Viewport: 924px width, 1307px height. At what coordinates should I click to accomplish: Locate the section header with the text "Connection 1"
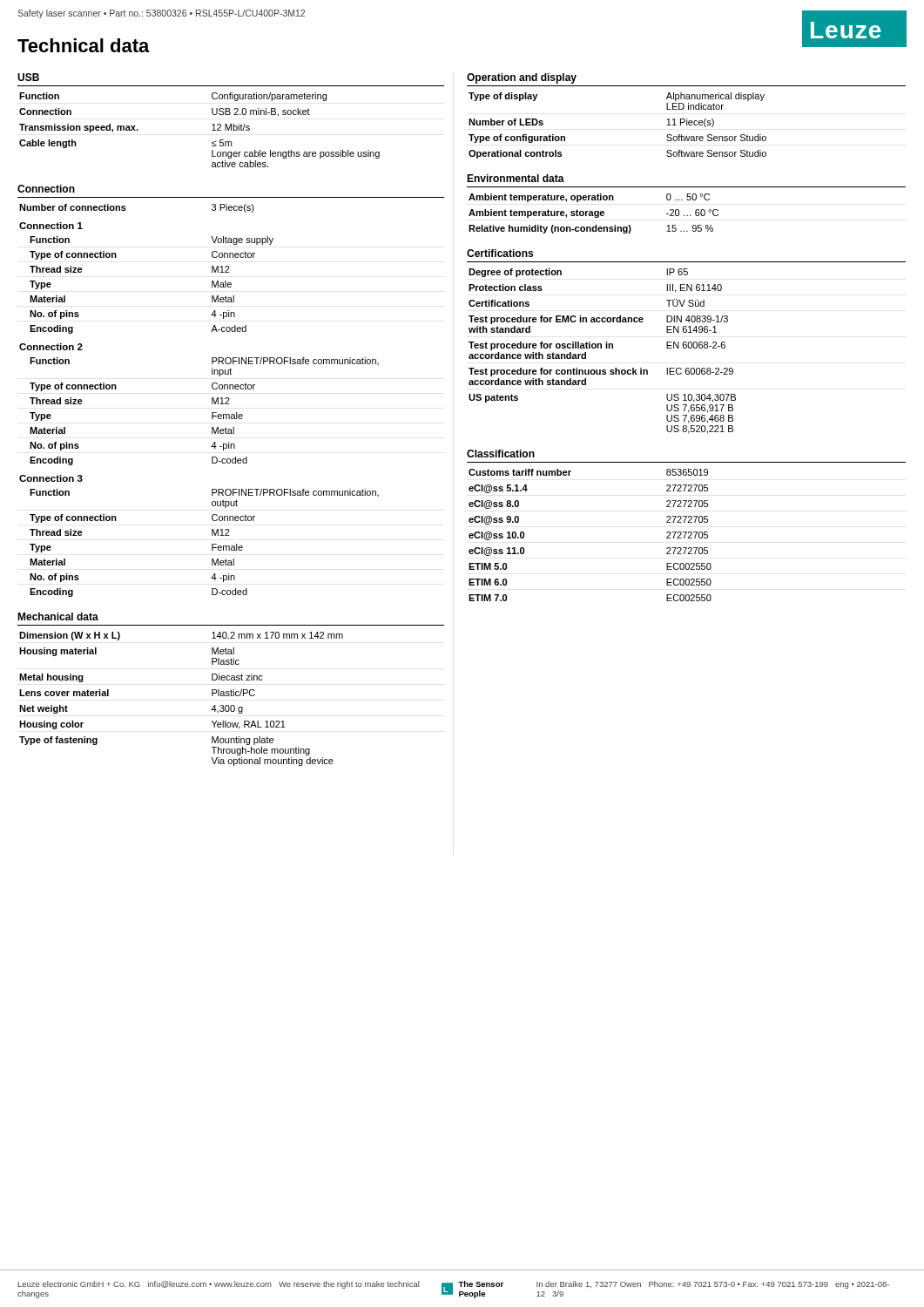click(x=50, y=226)
